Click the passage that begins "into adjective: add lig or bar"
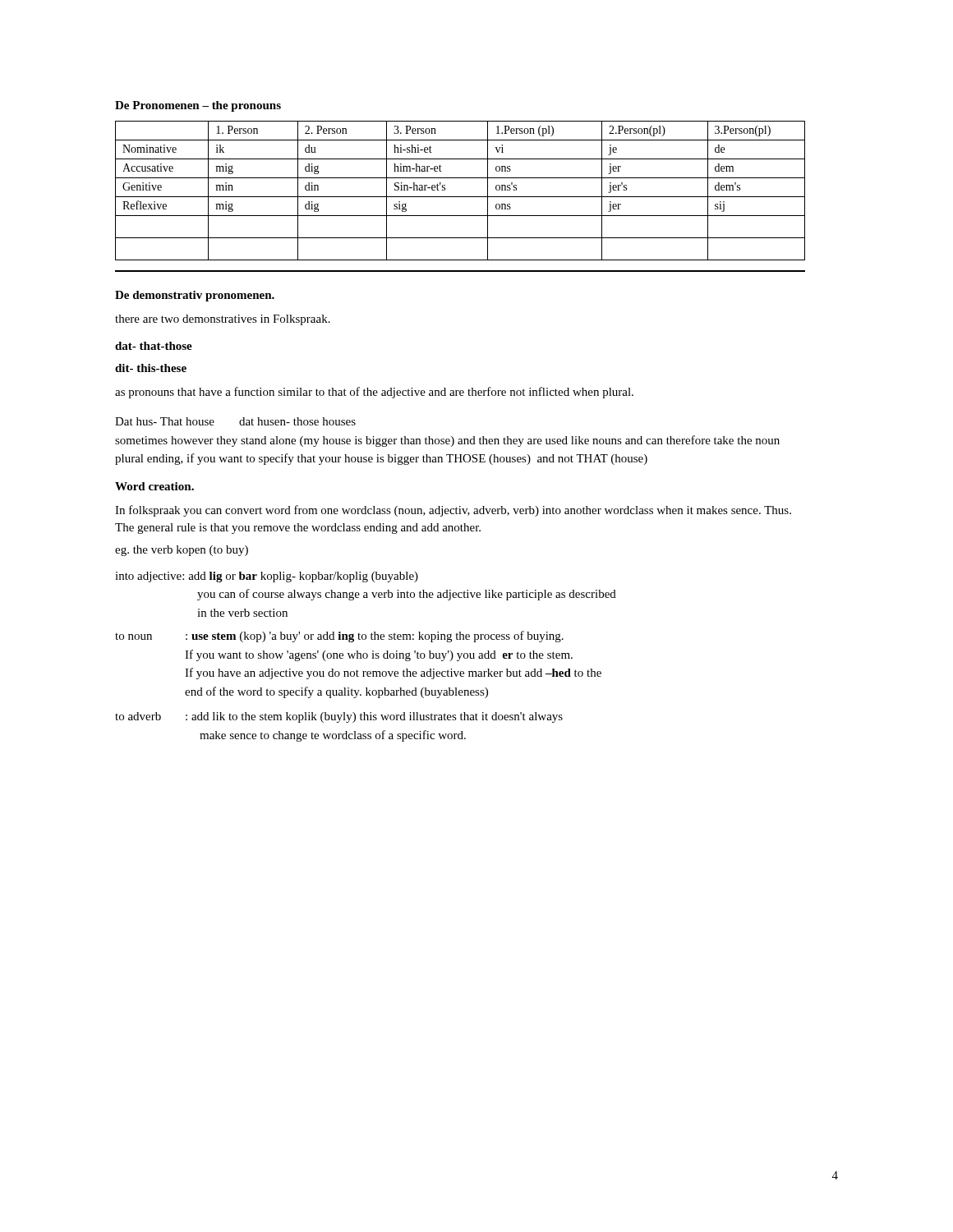The height and width of the screenshot is (1232, 953). [366, 595]
